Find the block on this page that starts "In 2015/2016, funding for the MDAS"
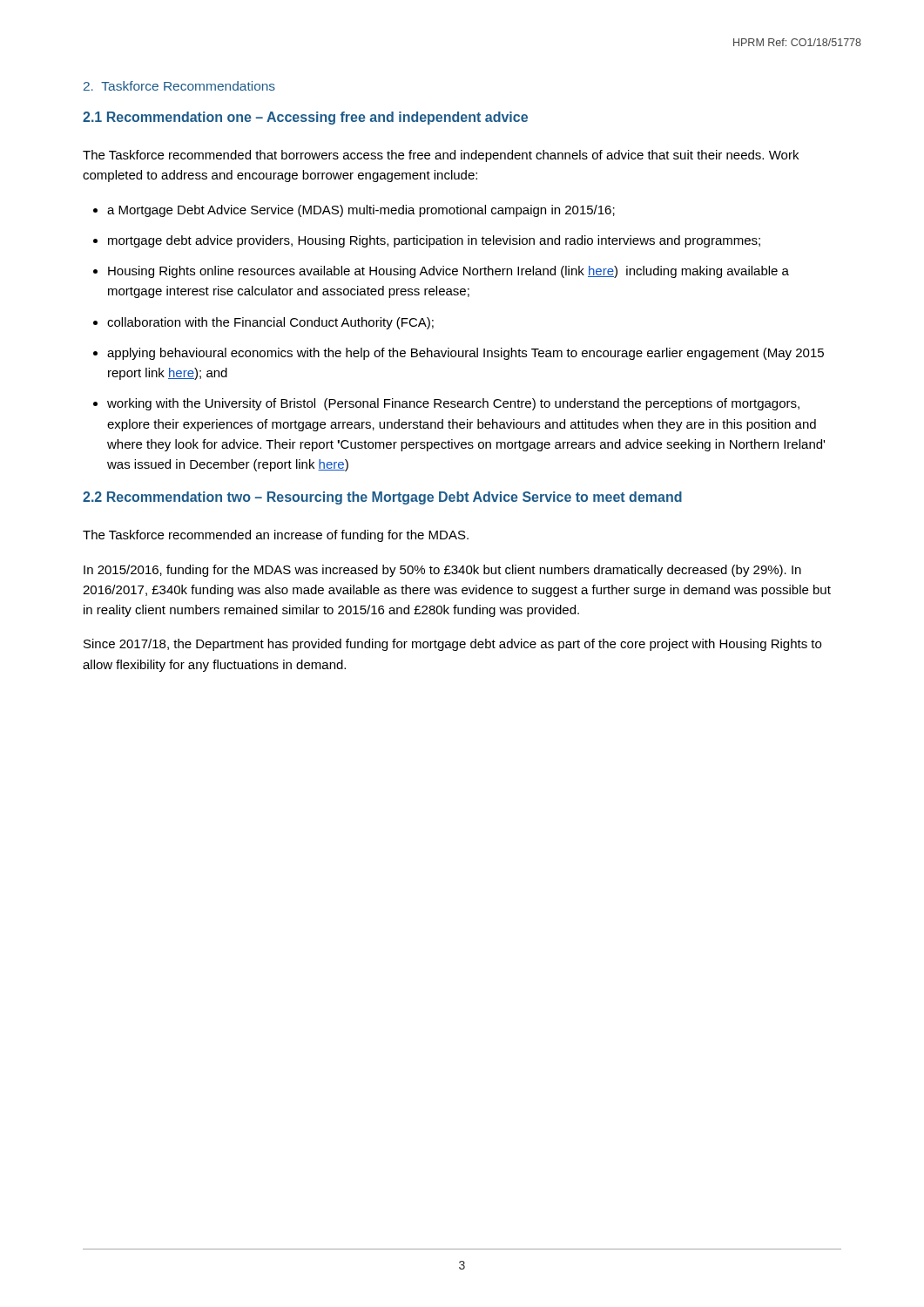Screen dimensions: 1307x924 pyautogui.click(x=457, y=589)
